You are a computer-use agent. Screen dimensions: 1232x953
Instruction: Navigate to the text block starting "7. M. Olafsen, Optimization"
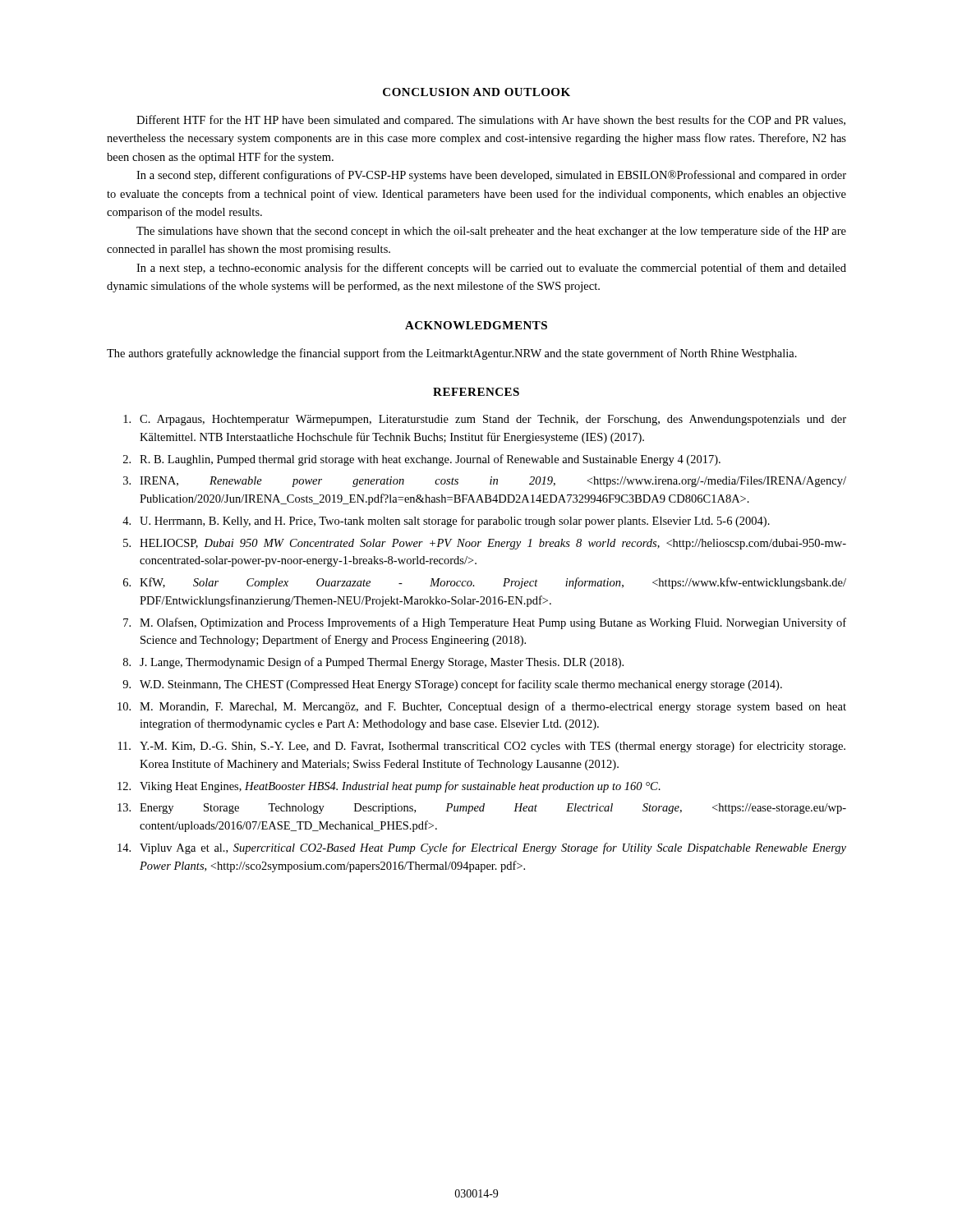click(x=476, y=632)
